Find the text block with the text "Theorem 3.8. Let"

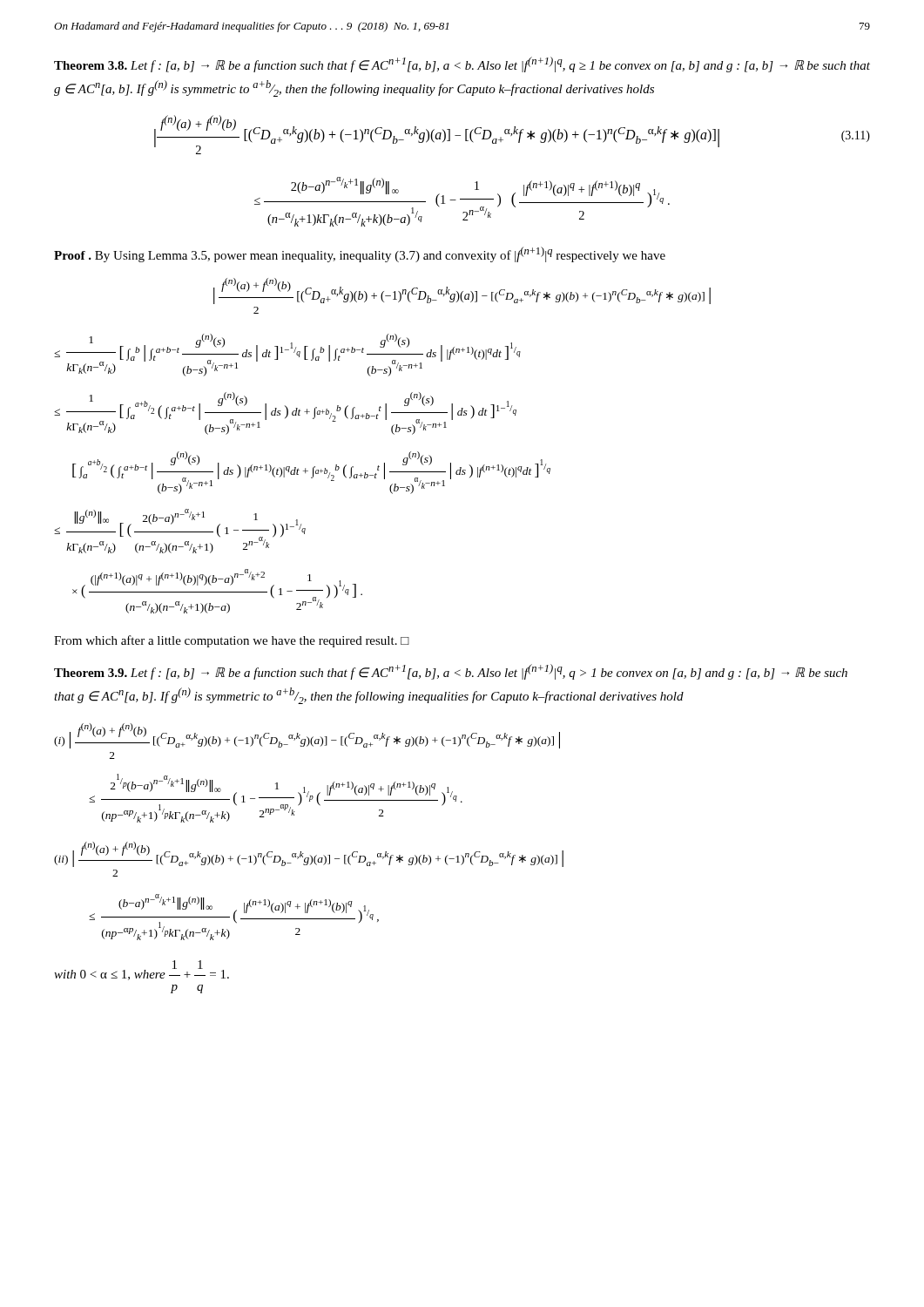(x=462, y=77)
